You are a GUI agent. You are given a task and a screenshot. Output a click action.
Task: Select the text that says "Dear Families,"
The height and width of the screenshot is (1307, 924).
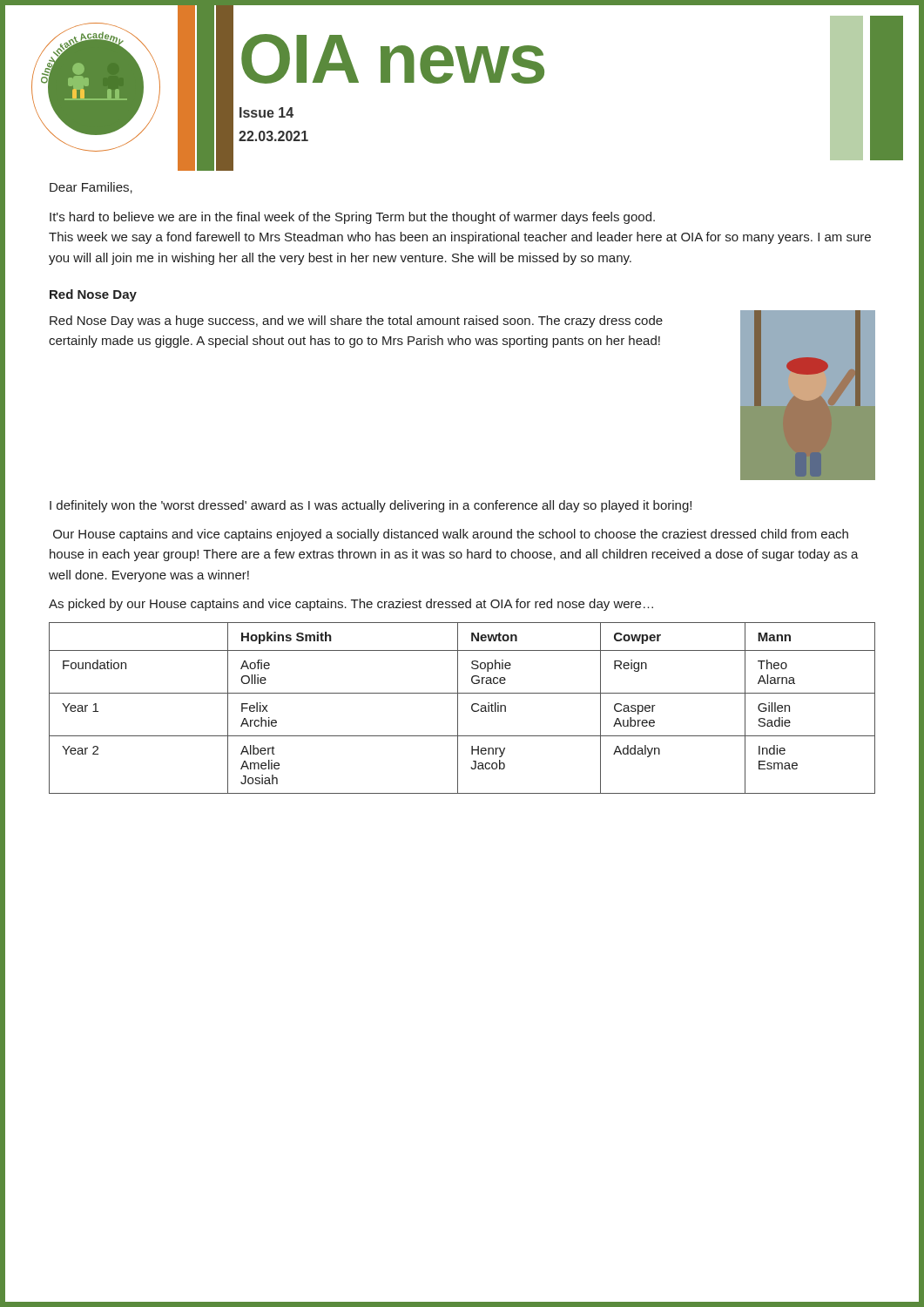91,187
